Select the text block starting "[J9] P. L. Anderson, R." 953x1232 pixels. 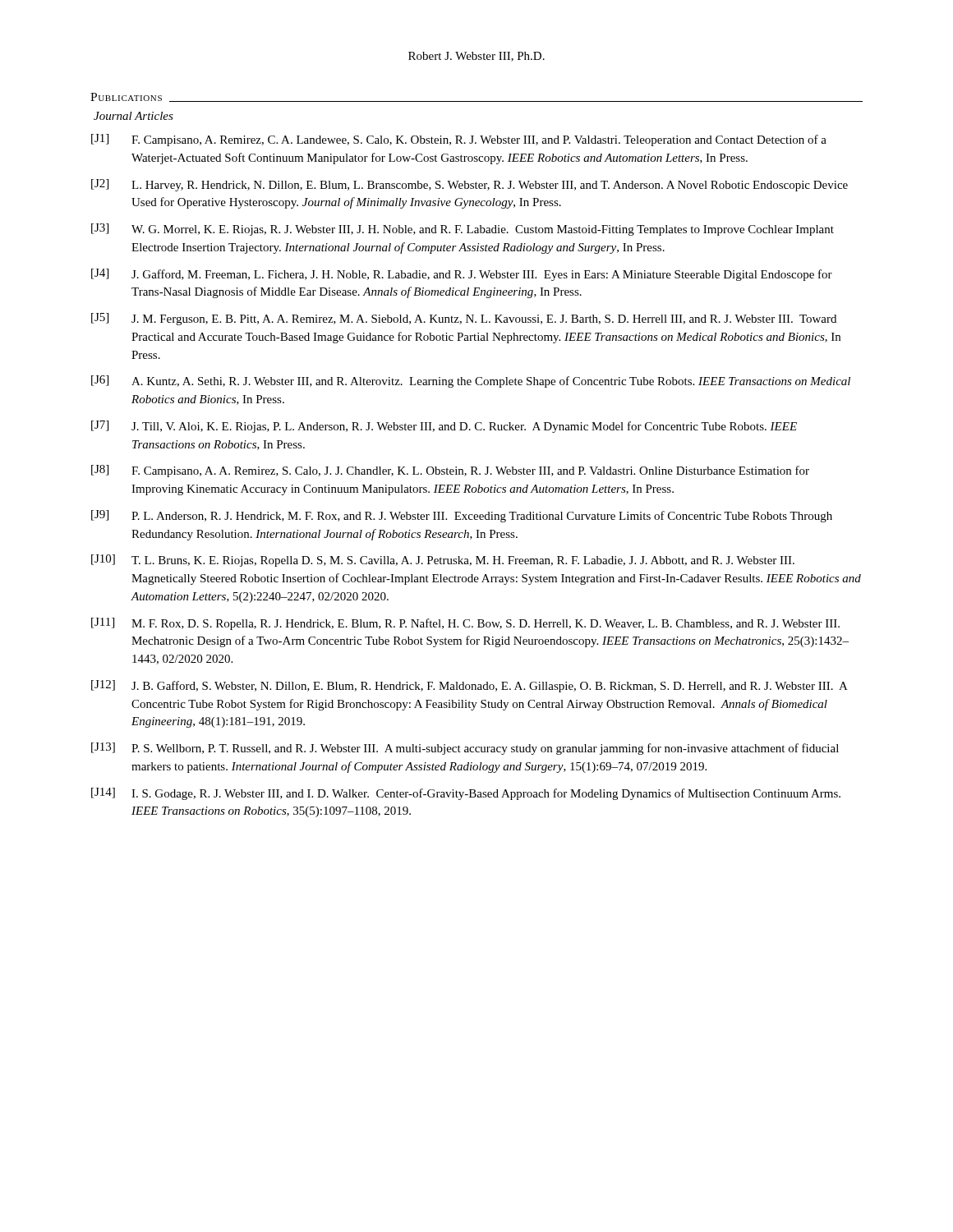pyautogui.click(x=476, y=525)
